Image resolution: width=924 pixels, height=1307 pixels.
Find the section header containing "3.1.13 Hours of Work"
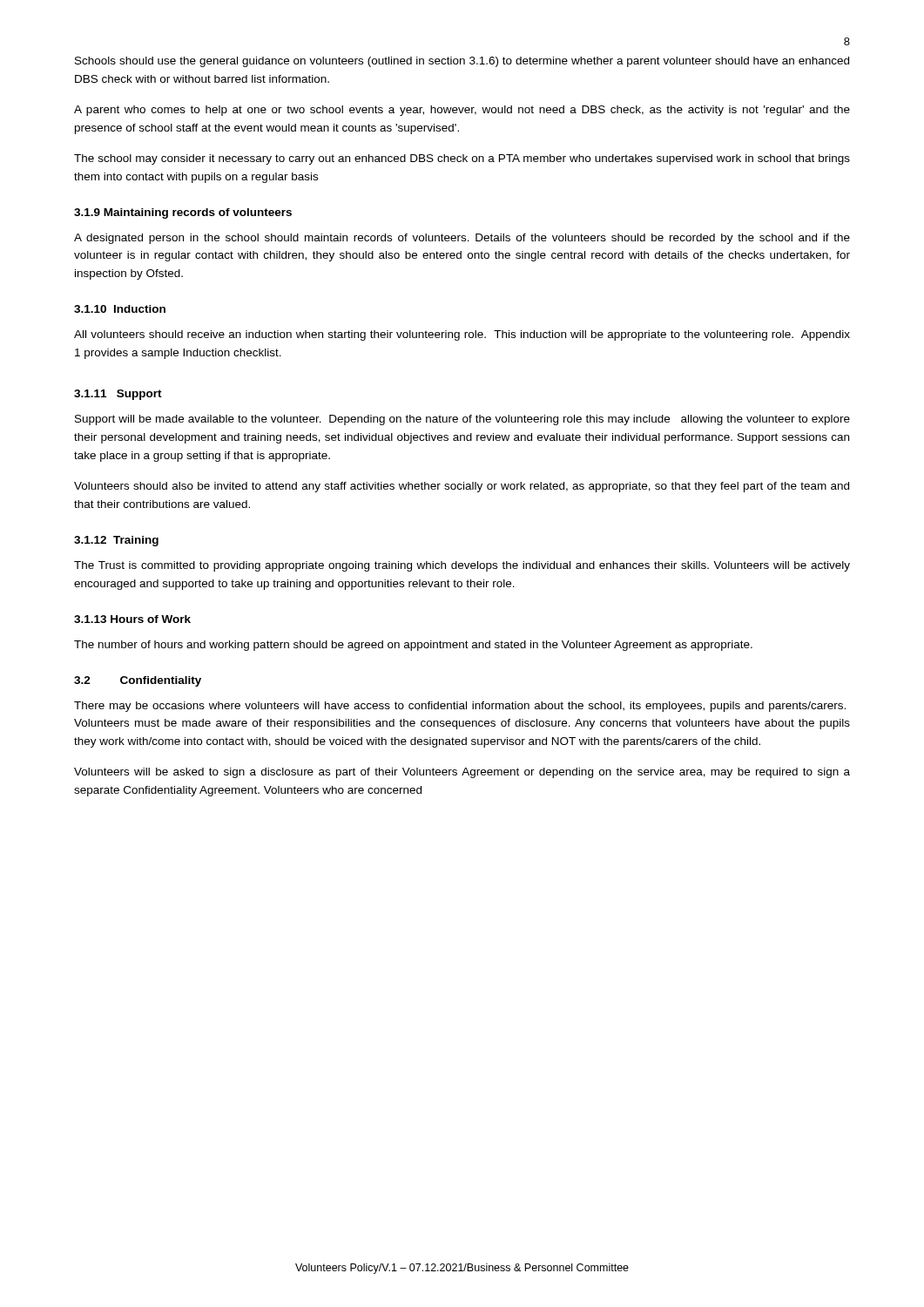(x=132, y=619)
